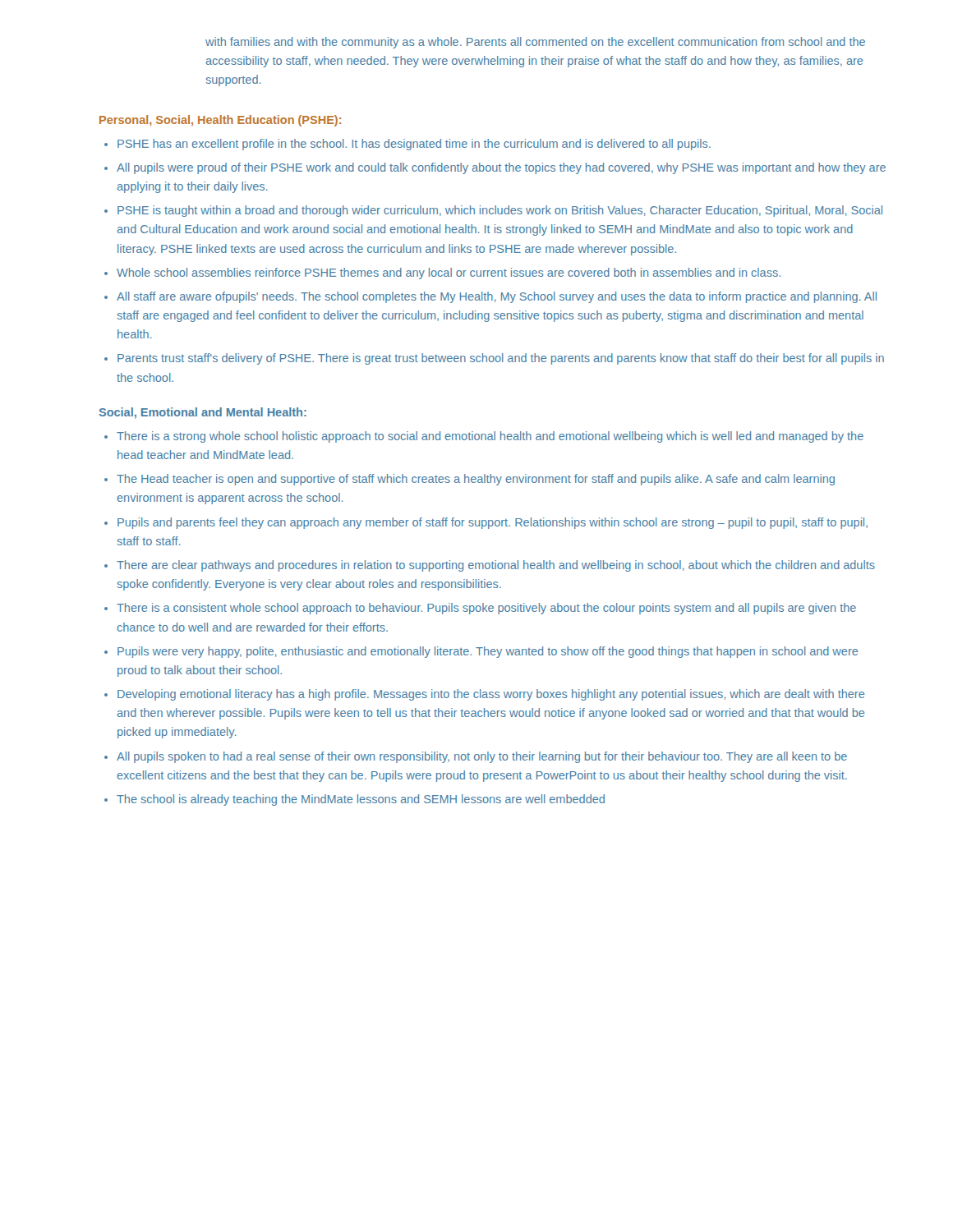This screenshot has height=1232, width=953.
Task: Select the block starting "Developing emotional literacy has a"
Action: point(491,713)
